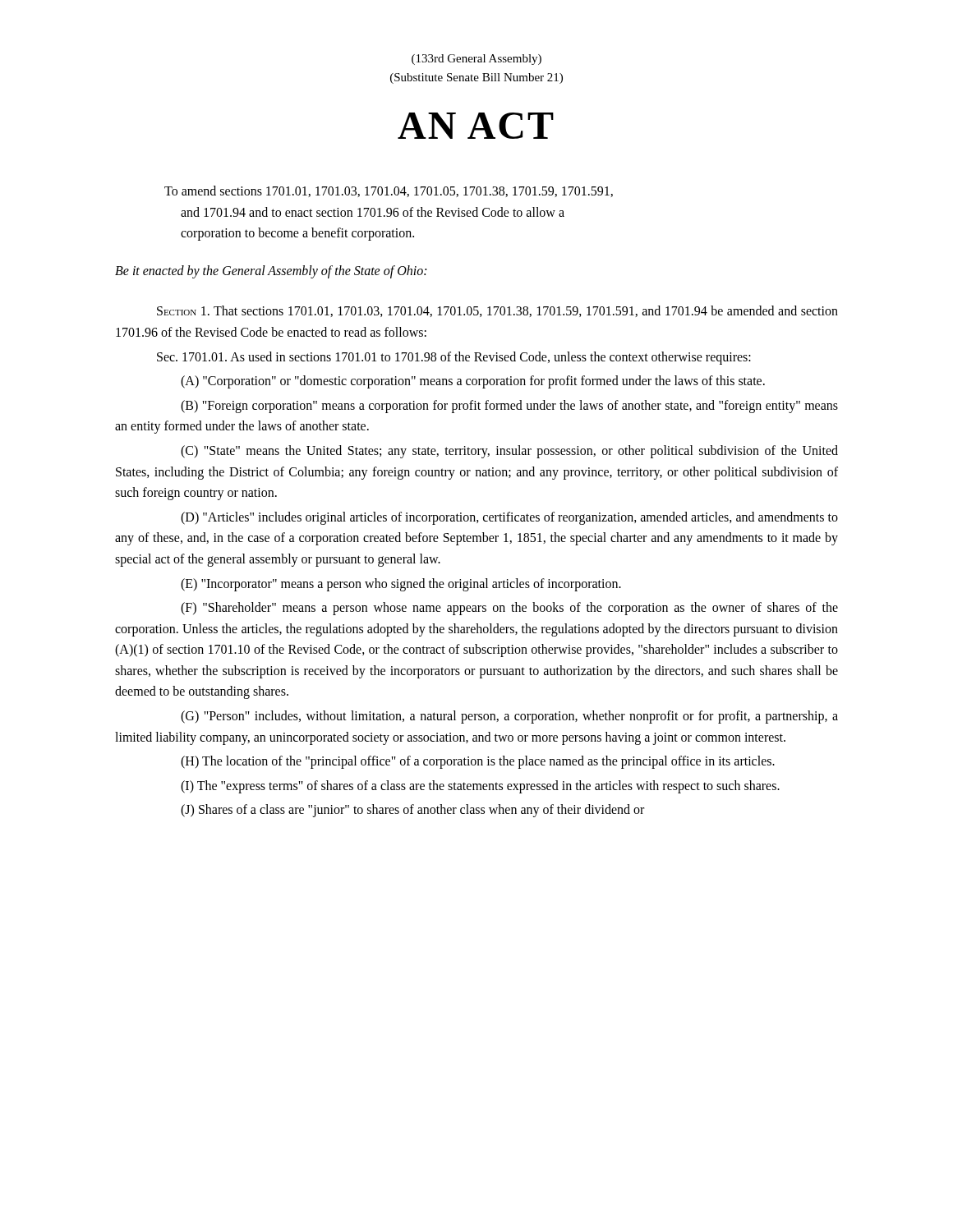Locate the block of text that opens with "(C) "State" means the United"
Image resolution: width=953 pixels, height=1232 pixels.
[476, 471]
